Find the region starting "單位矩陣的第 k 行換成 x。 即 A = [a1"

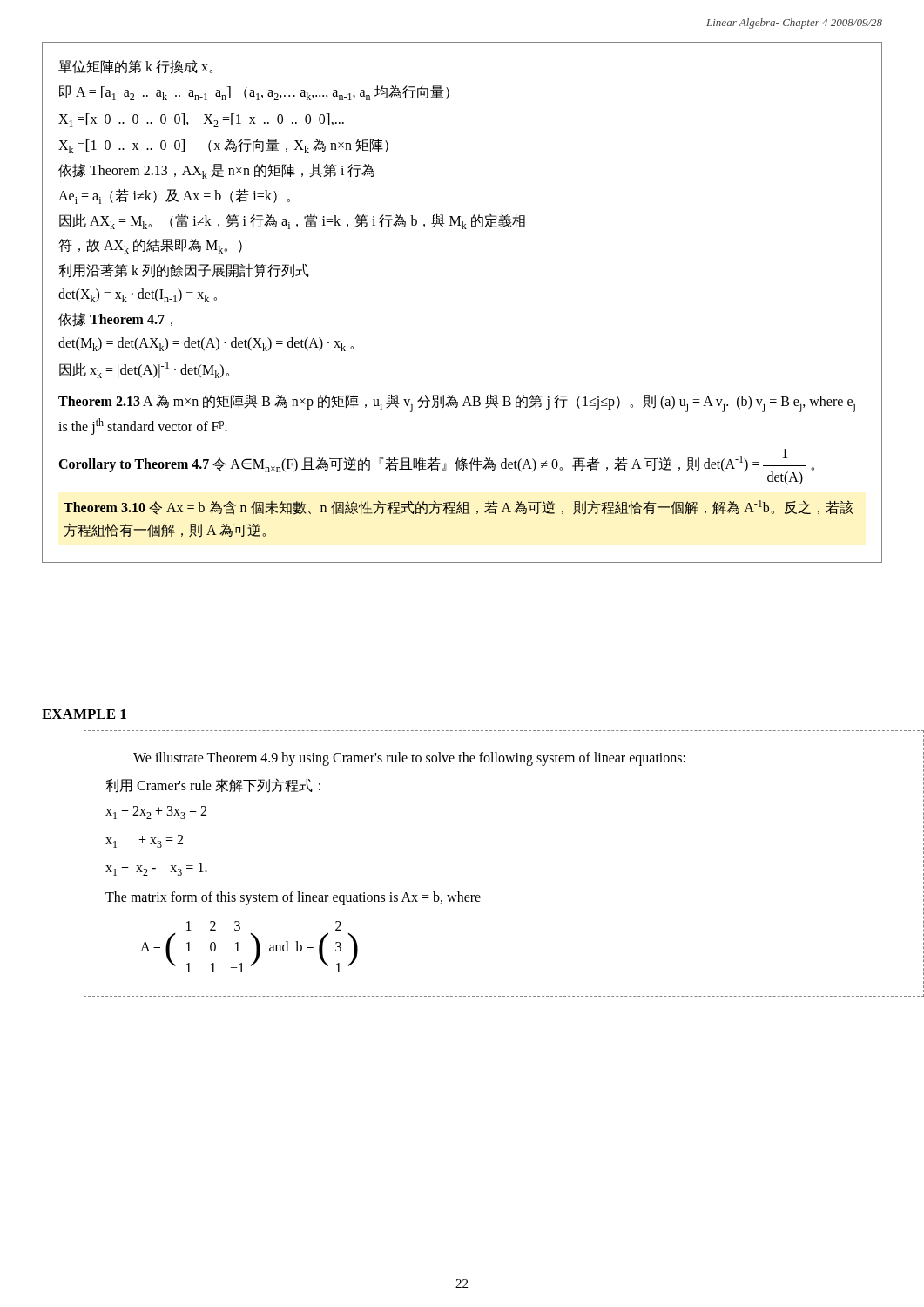coord(135,67)
